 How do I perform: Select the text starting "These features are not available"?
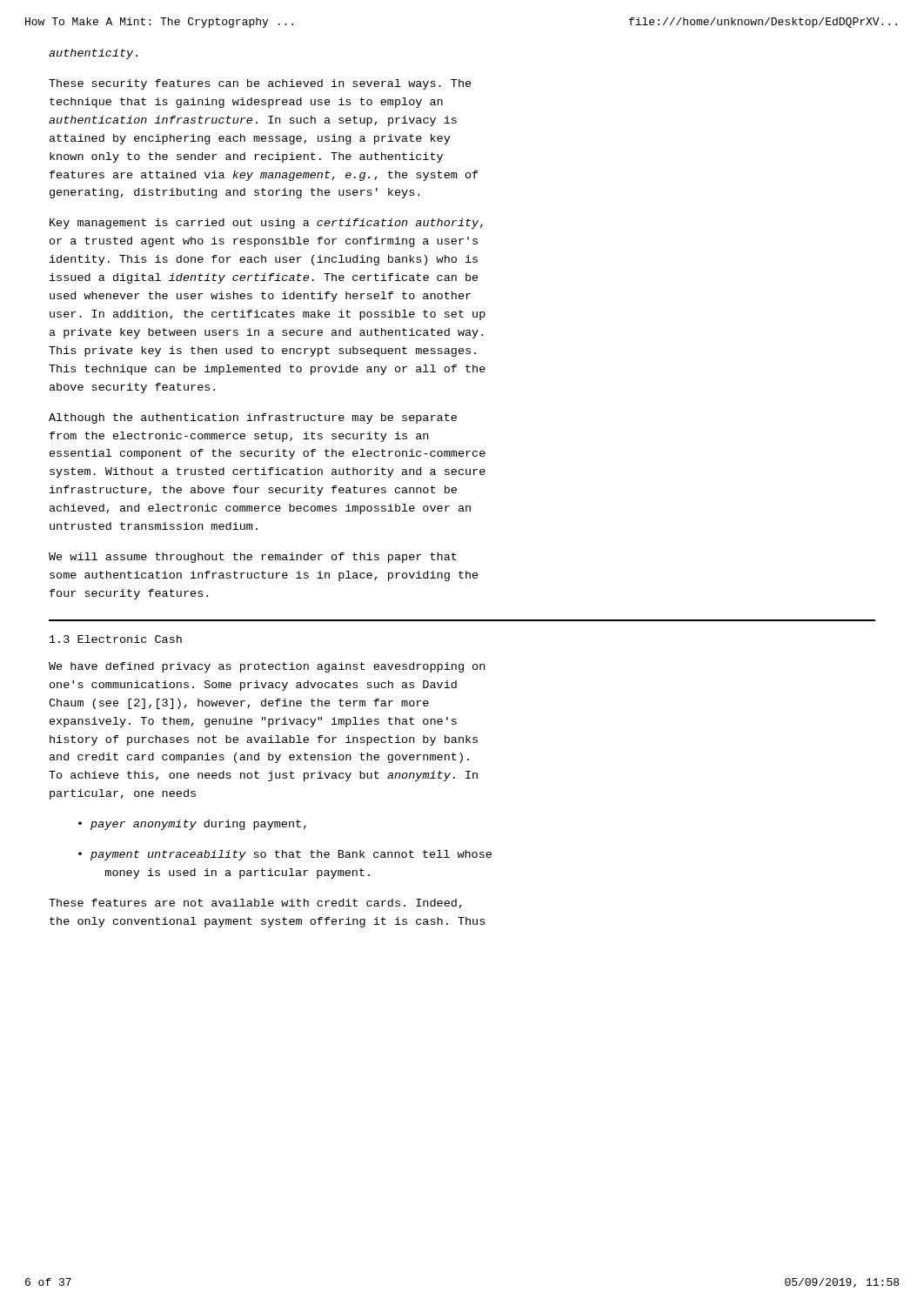click(x=267, y=913)
